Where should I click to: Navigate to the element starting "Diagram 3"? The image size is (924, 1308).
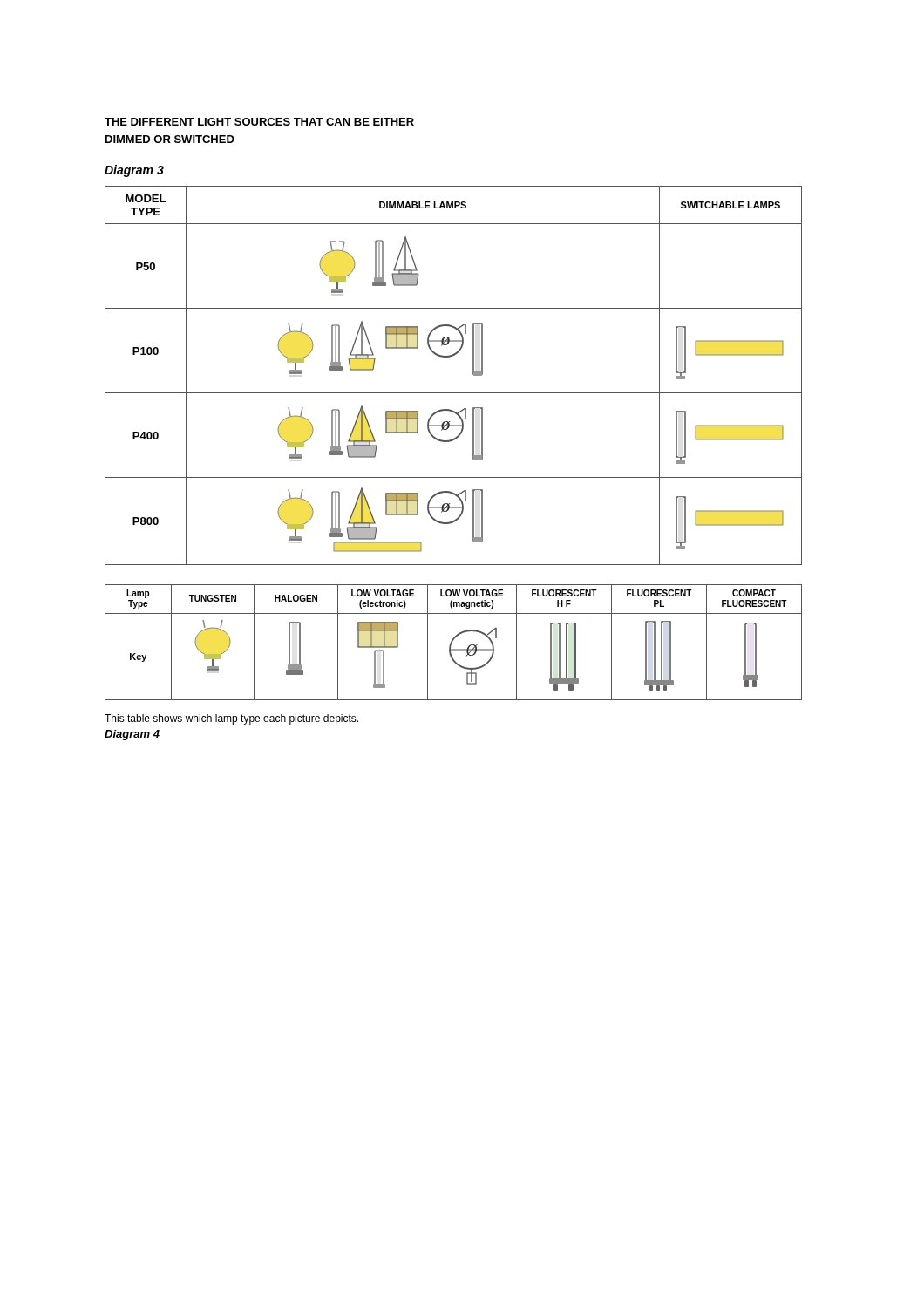pyautogui.click(x=134, y=170)
